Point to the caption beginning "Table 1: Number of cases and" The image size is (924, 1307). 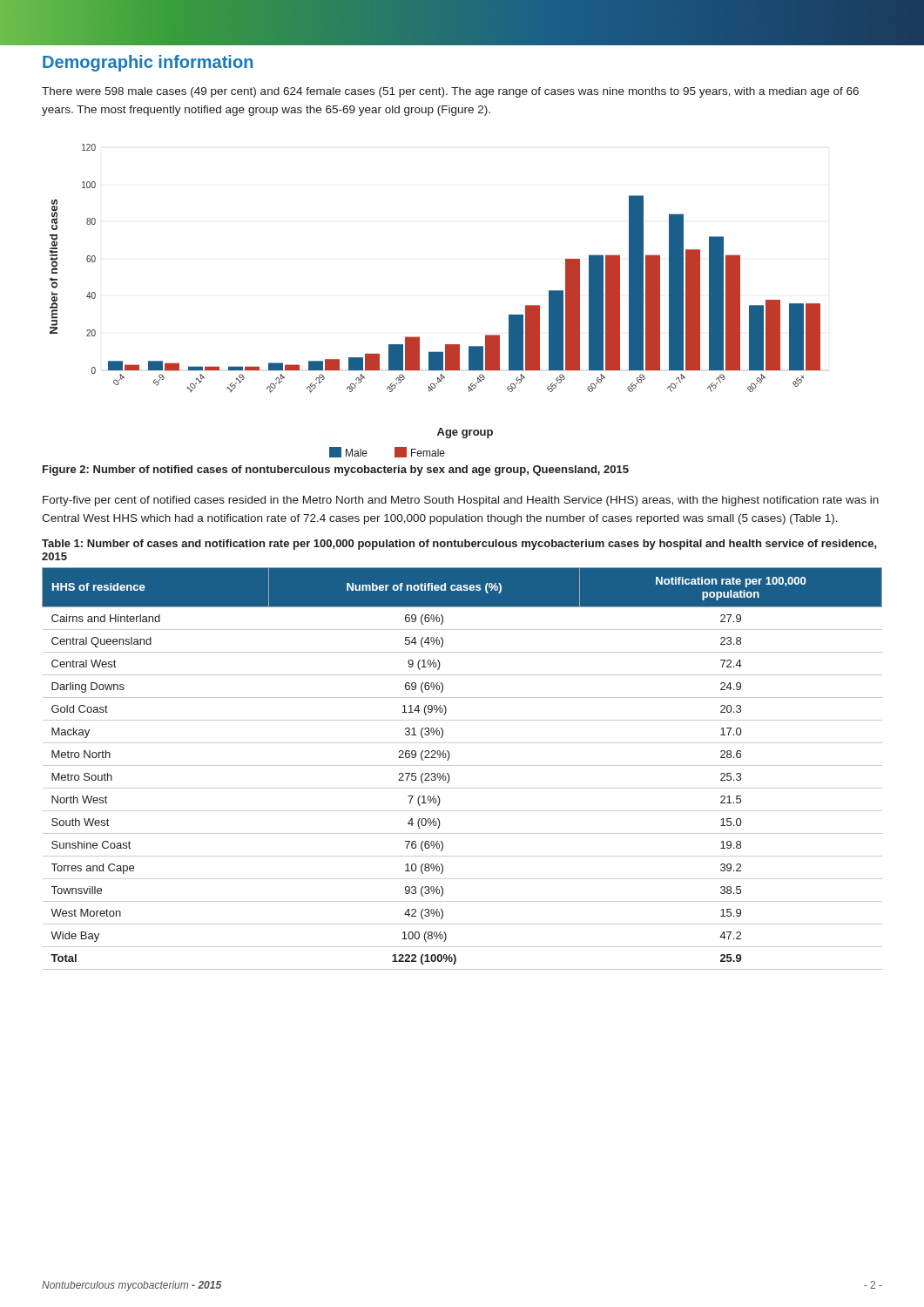459,550
